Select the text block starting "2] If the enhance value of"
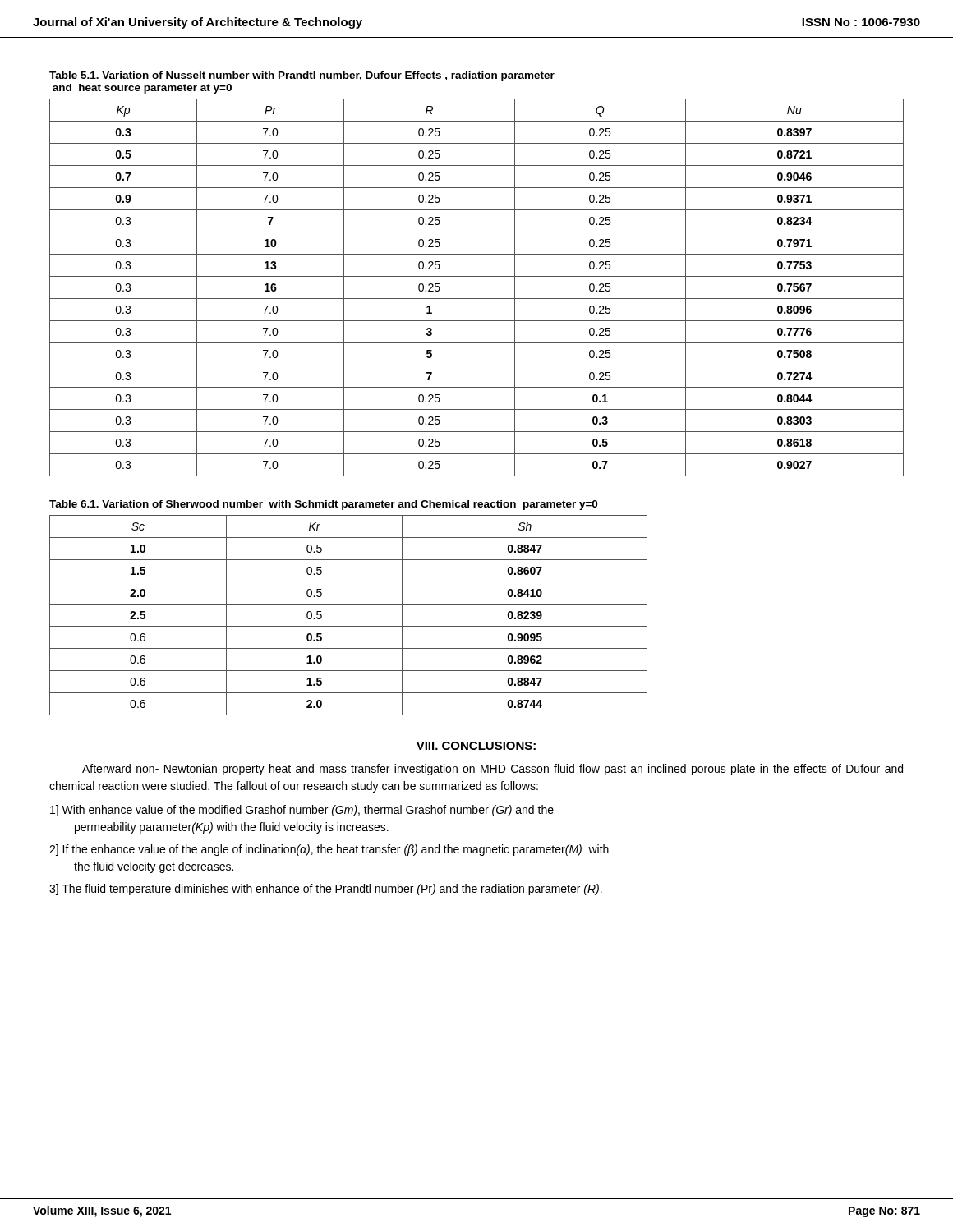Screen dimensions: 1232x953 [476, 859]
